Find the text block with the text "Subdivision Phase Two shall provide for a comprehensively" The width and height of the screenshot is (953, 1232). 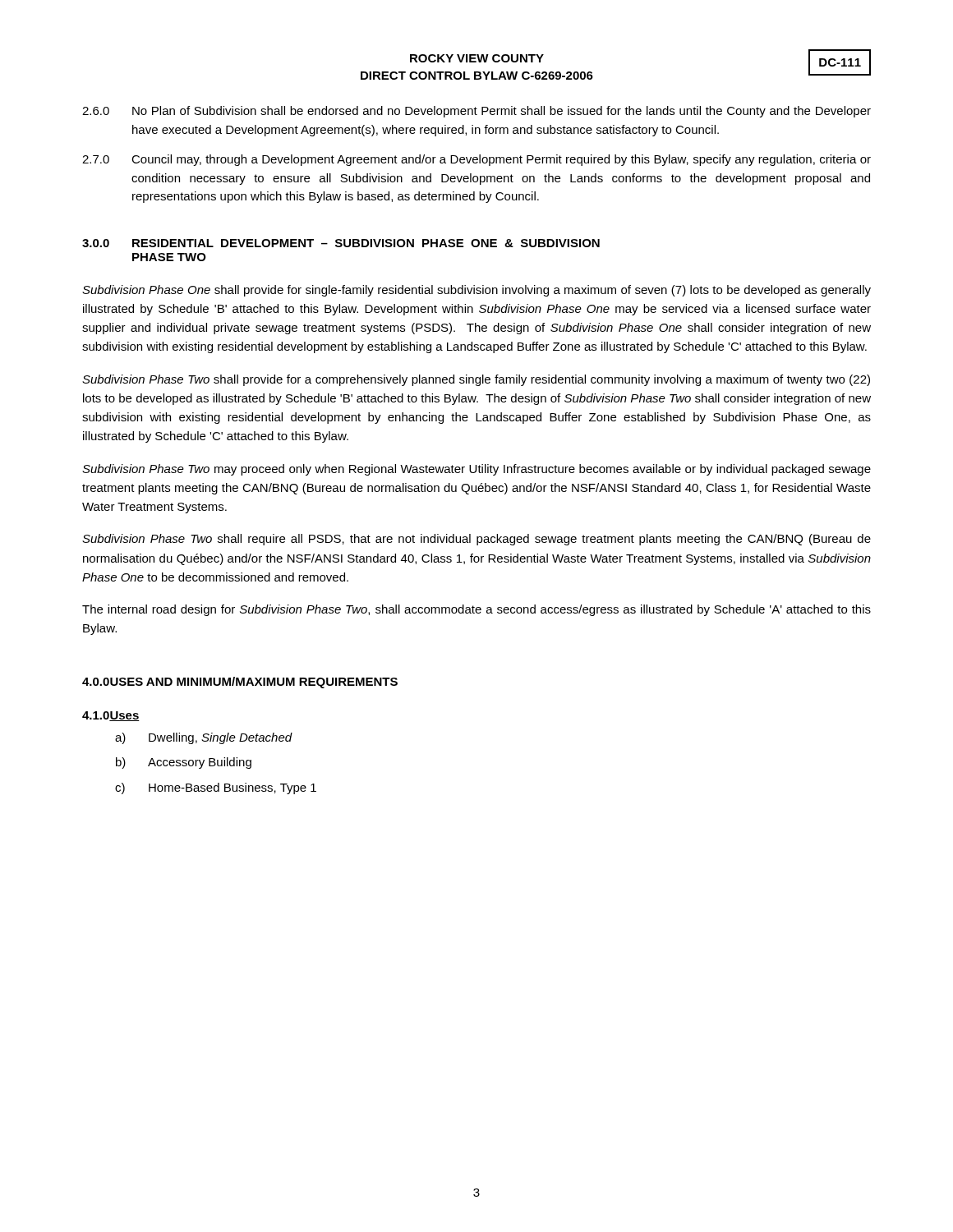[x=476, y=407]
